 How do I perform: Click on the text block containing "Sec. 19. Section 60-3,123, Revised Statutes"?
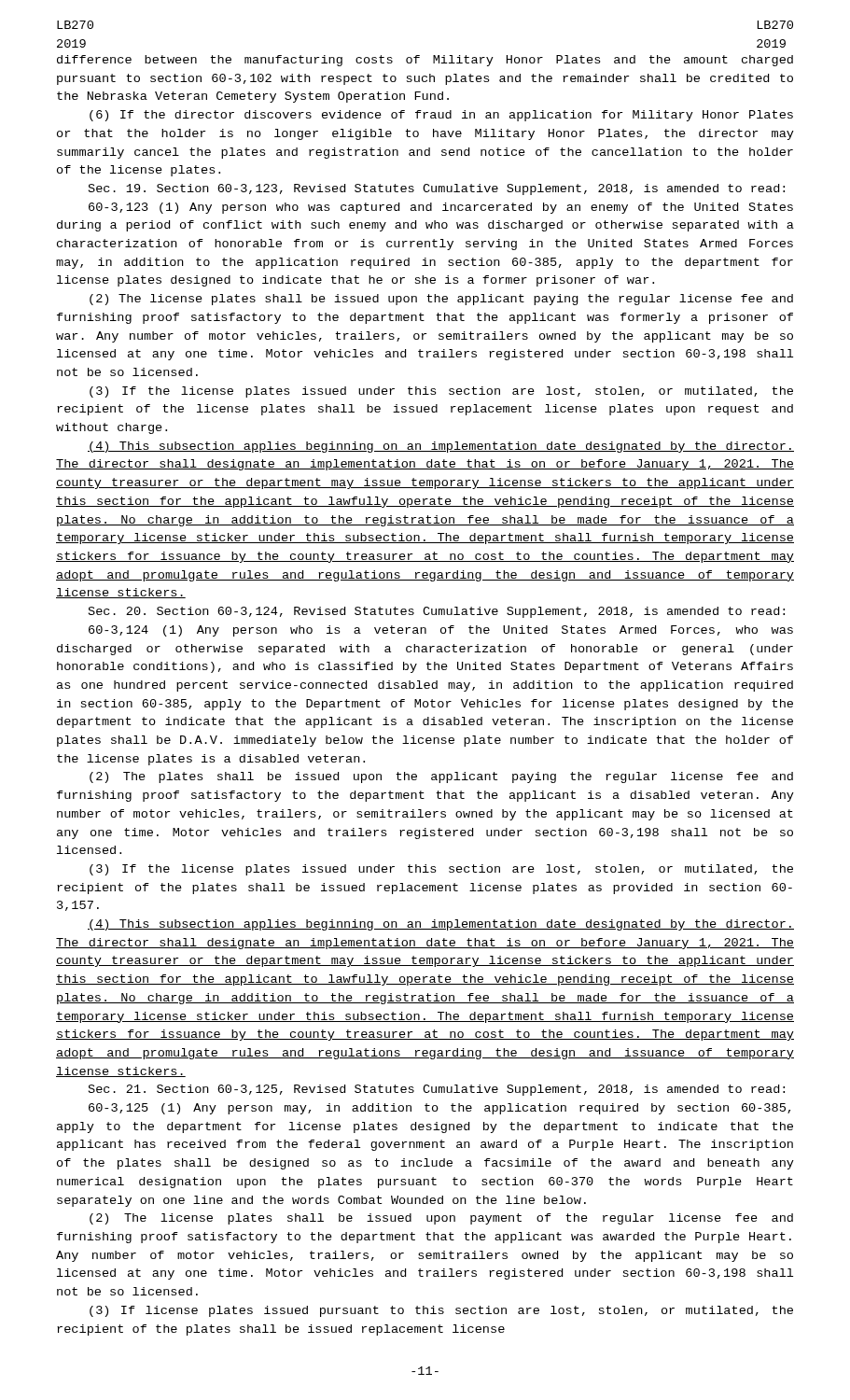click(x=425, y=189)
